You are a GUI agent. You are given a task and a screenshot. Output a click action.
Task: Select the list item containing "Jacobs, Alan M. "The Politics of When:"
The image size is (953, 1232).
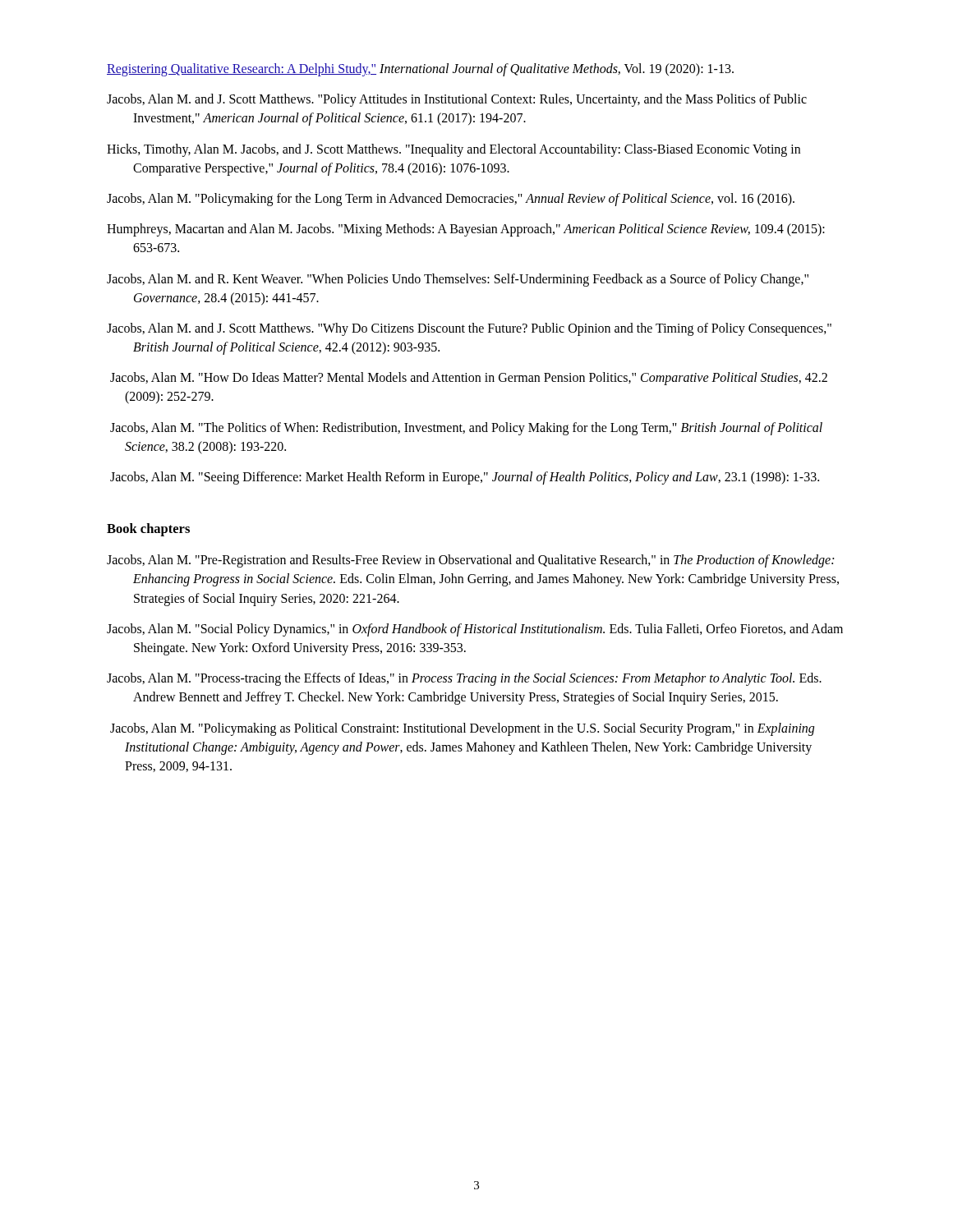[x=465, y=437]
